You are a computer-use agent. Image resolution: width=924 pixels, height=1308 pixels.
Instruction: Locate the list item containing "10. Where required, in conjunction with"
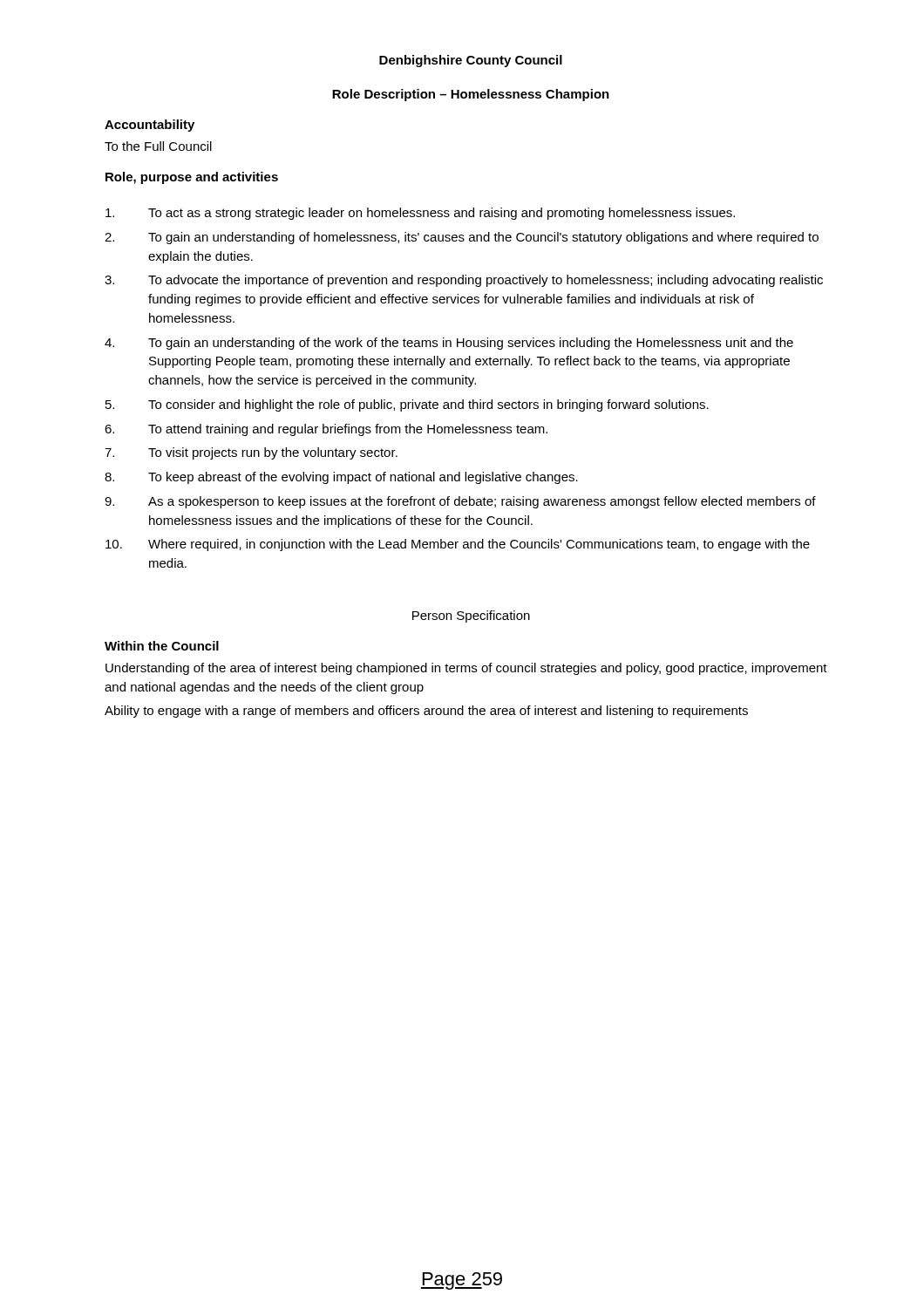471,554
